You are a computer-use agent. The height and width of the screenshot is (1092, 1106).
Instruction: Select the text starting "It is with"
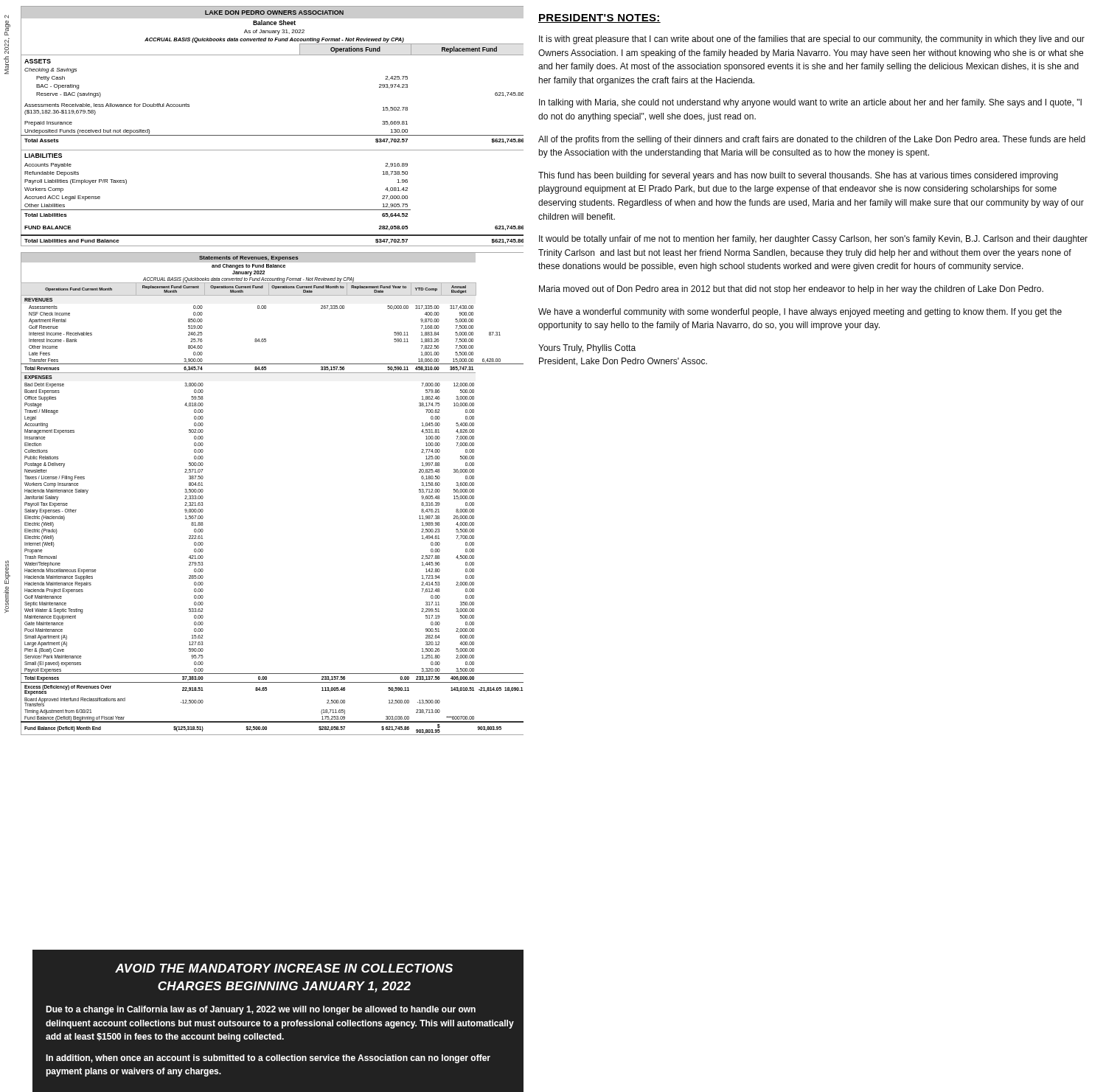(811, 60)
